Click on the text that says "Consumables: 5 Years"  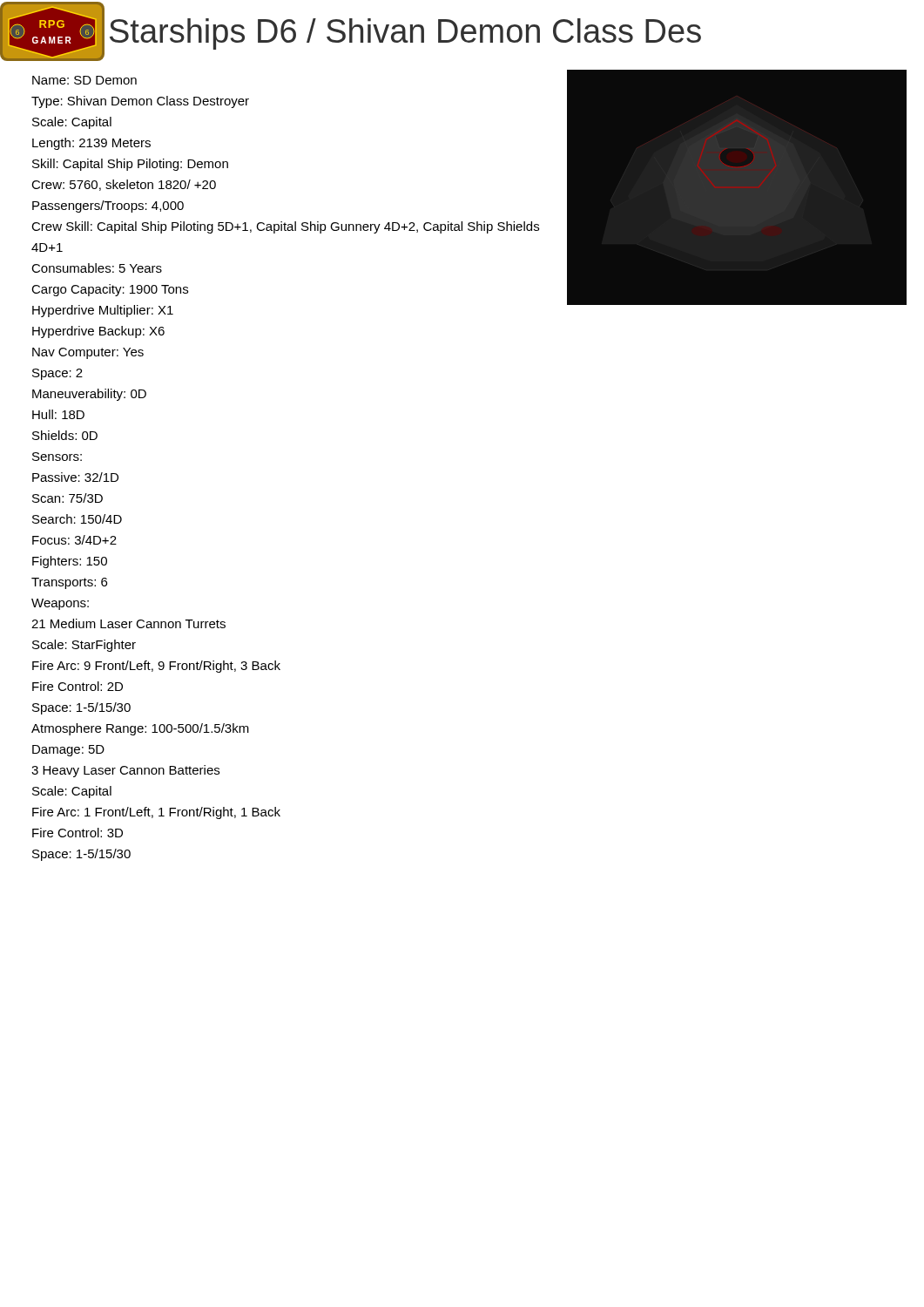click(97, 268)
